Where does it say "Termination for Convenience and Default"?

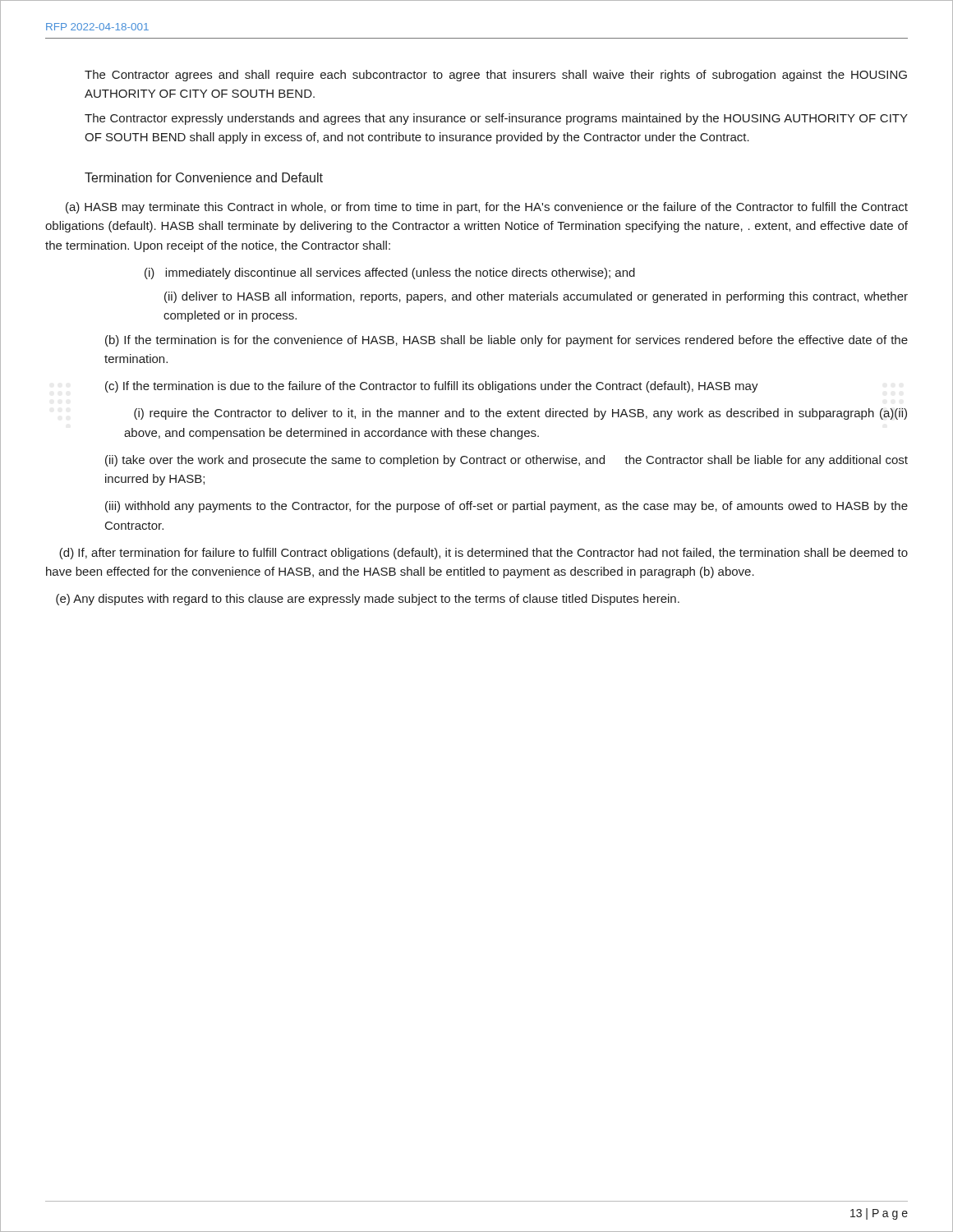[204, 178]
